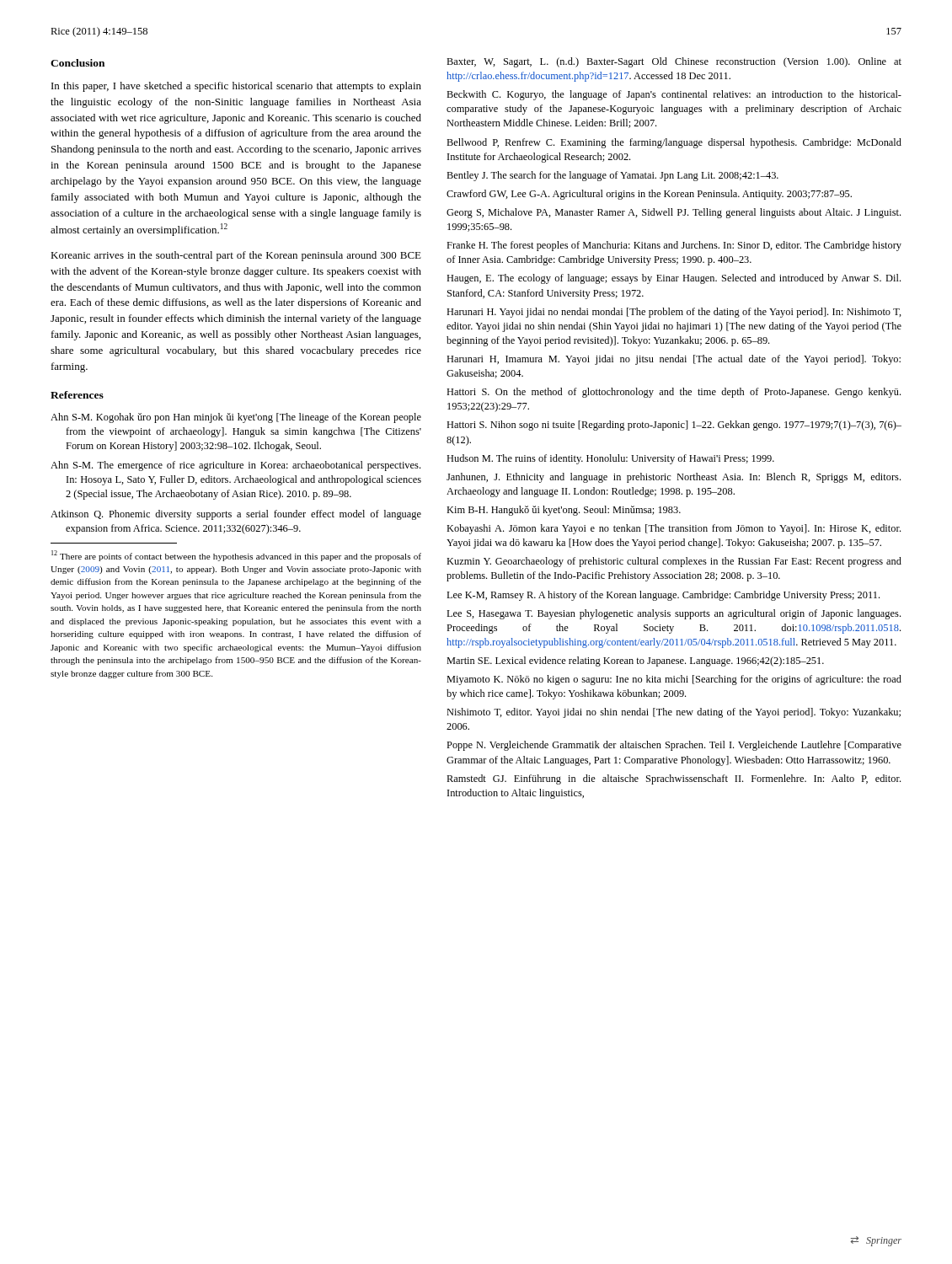The width and height of the screenshot is (952, 1264).
Task: Click on the text starting "Martin SE. Lexical evidence relating"
Action: [635, 661]
